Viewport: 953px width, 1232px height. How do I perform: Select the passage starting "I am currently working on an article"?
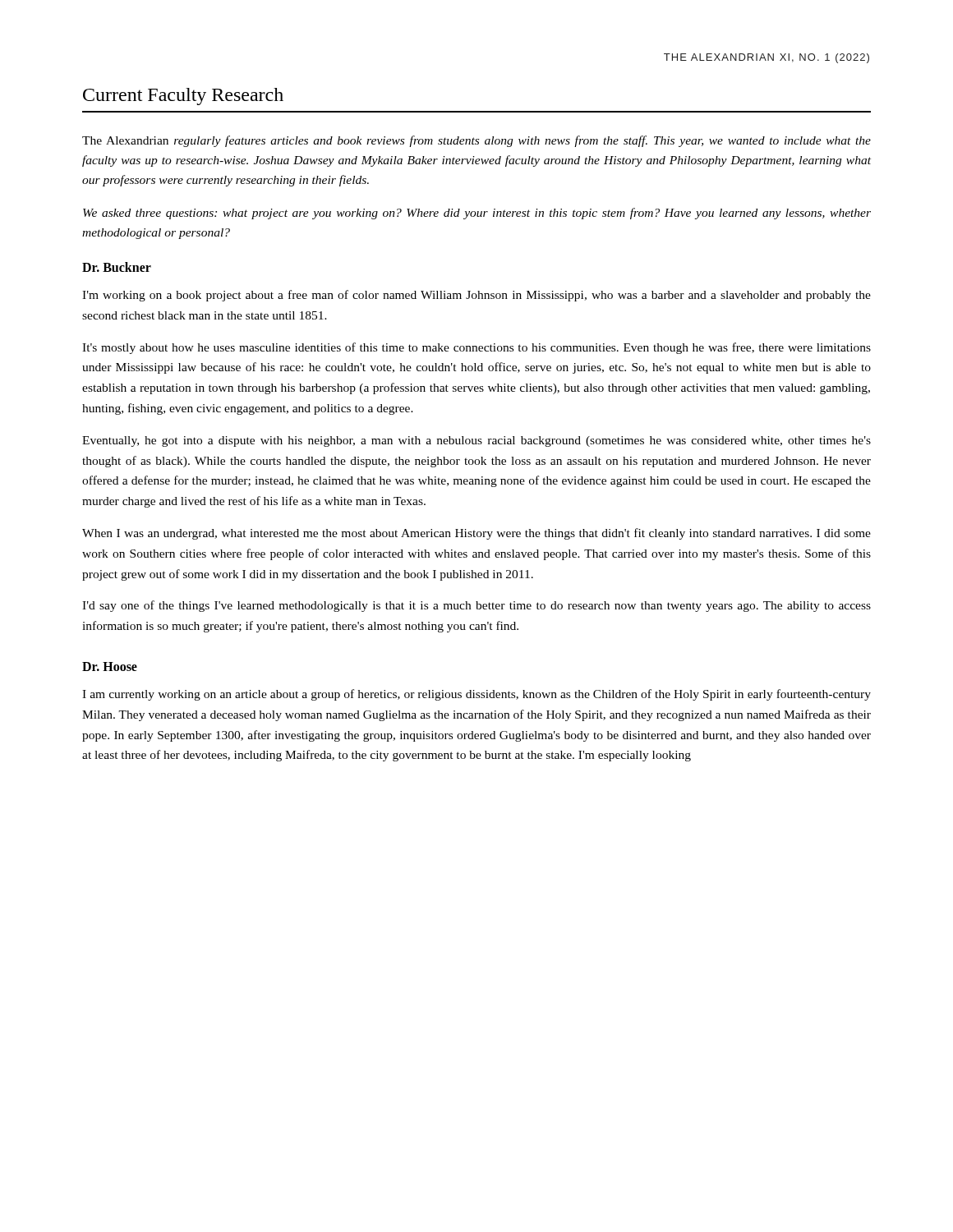coord(476,724)
